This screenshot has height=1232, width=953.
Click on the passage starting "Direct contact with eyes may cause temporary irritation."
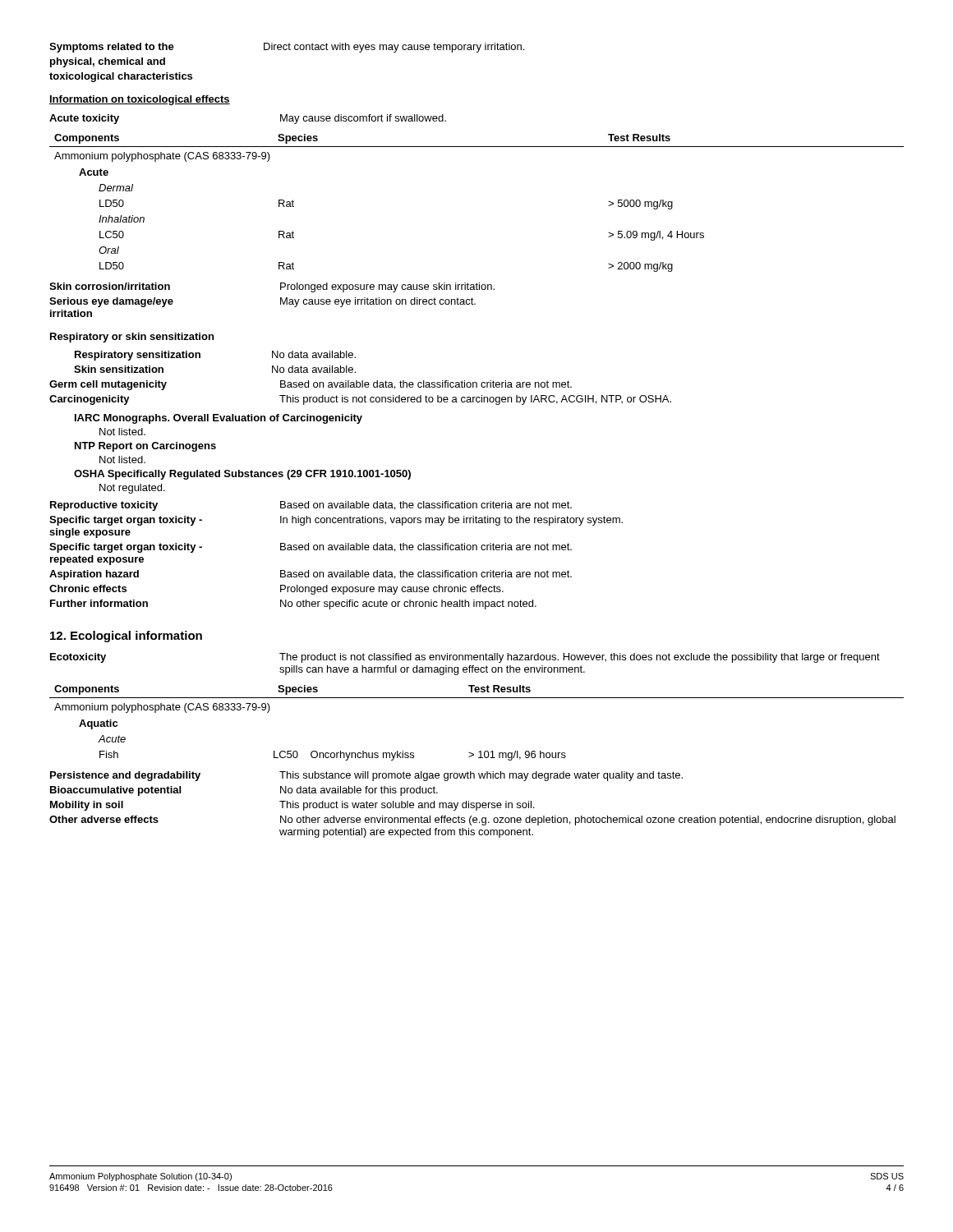(394, 46)
